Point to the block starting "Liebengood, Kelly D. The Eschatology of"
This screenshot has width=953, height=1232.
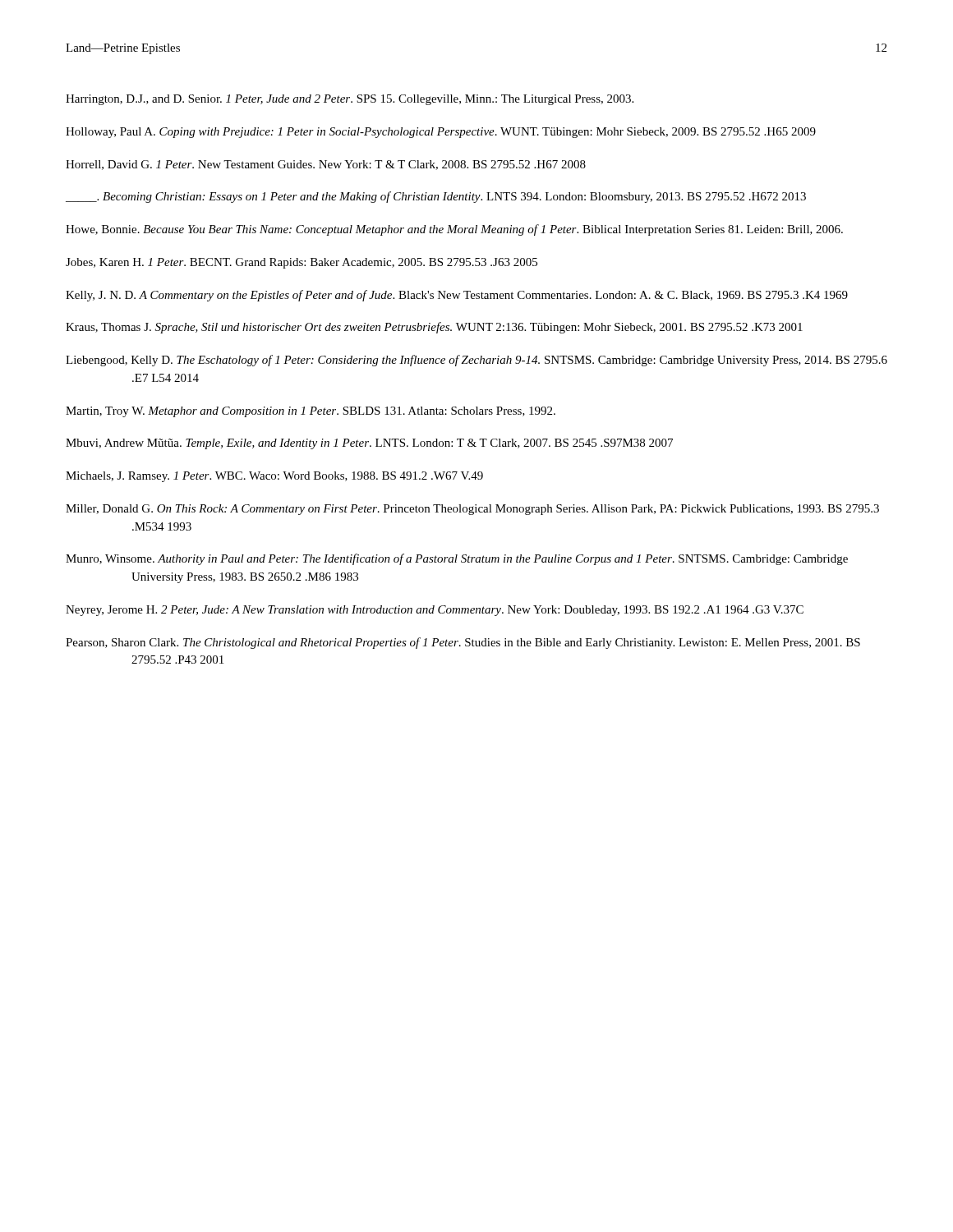tap(476, 369)
